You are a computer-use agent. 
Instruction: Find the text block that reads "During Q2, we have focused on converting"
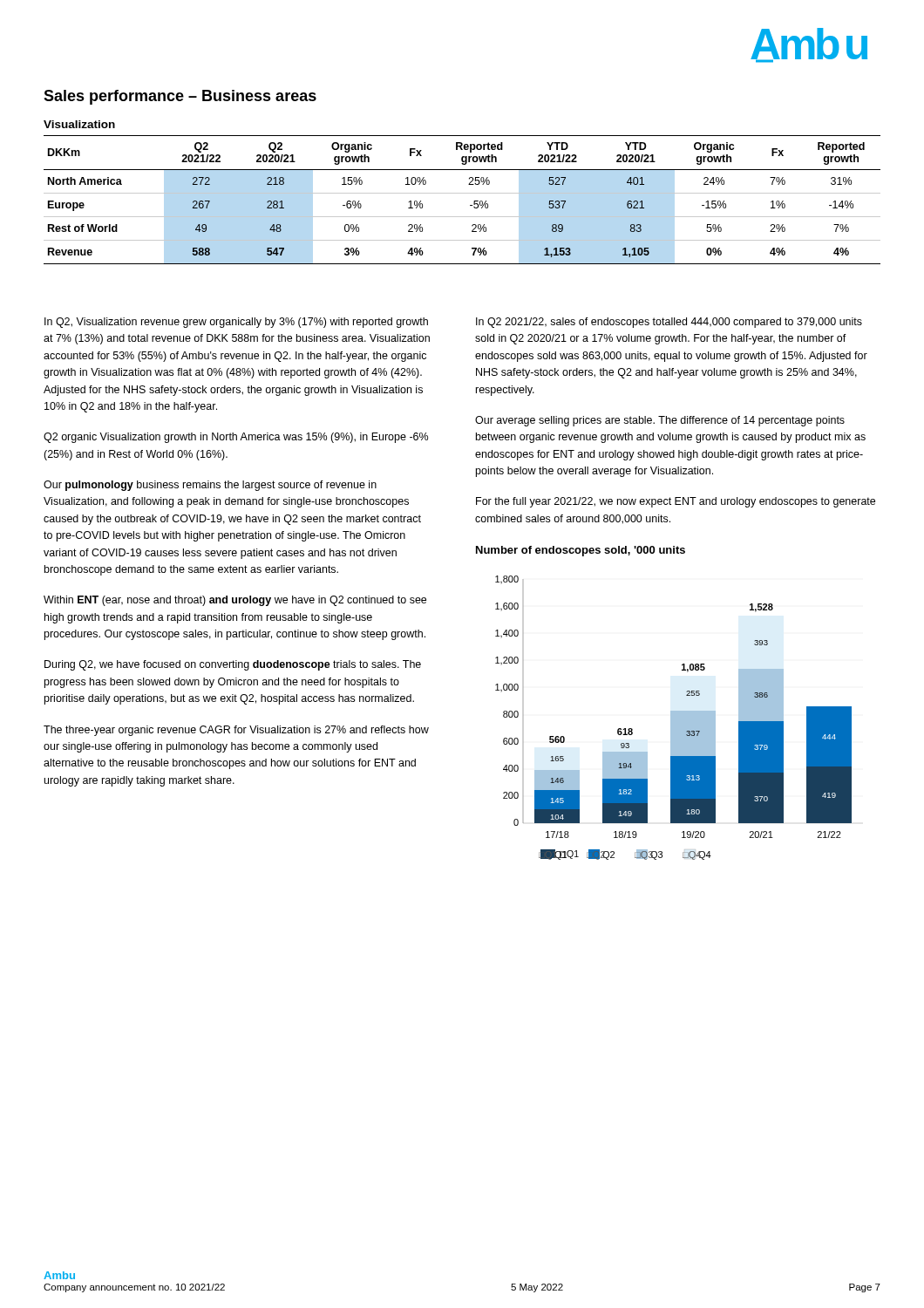click(x=232, y=682)
